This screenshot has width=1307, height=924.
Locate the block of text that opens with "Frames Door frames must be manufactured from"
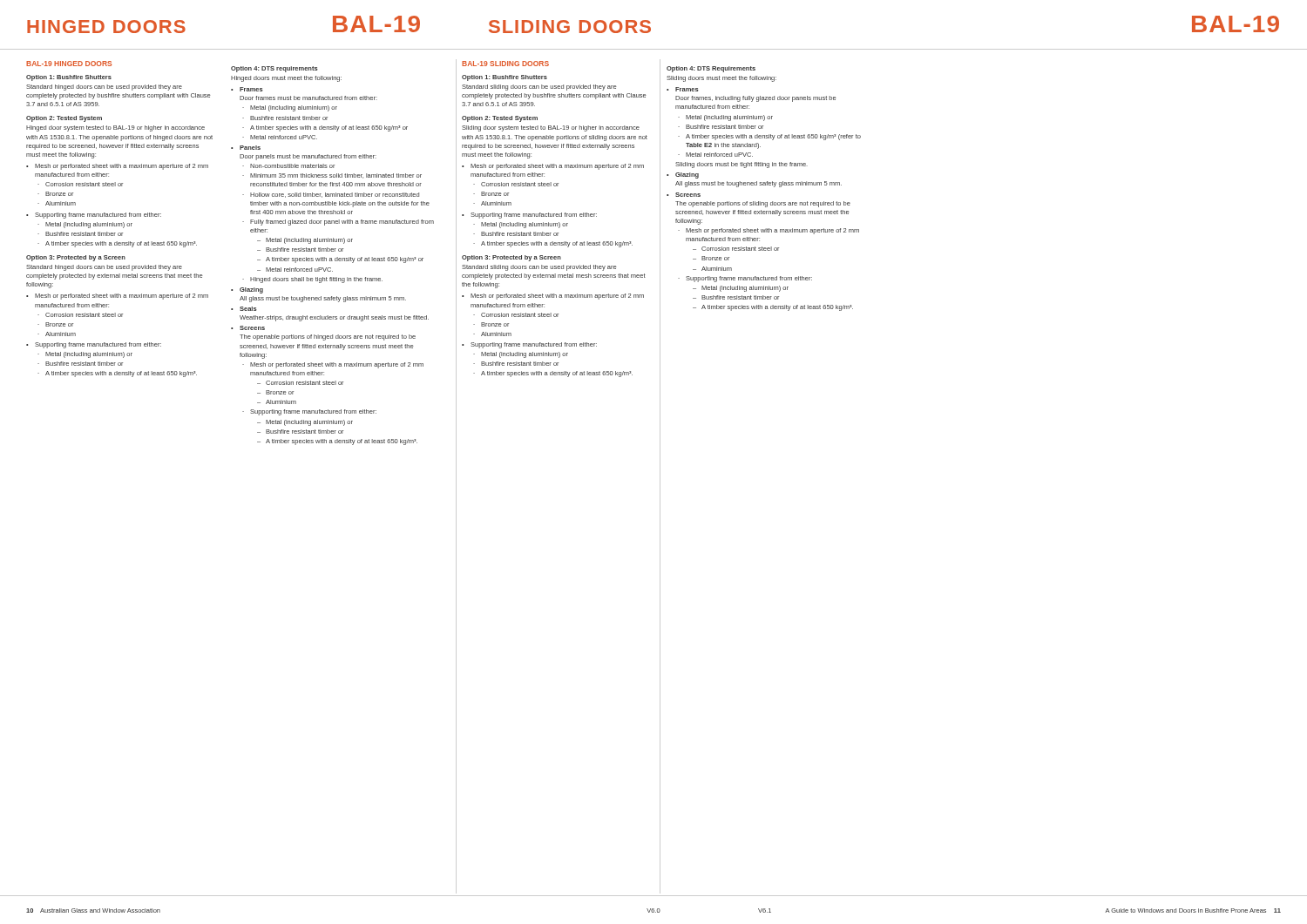pyautogui.click(x=333, y=266)
